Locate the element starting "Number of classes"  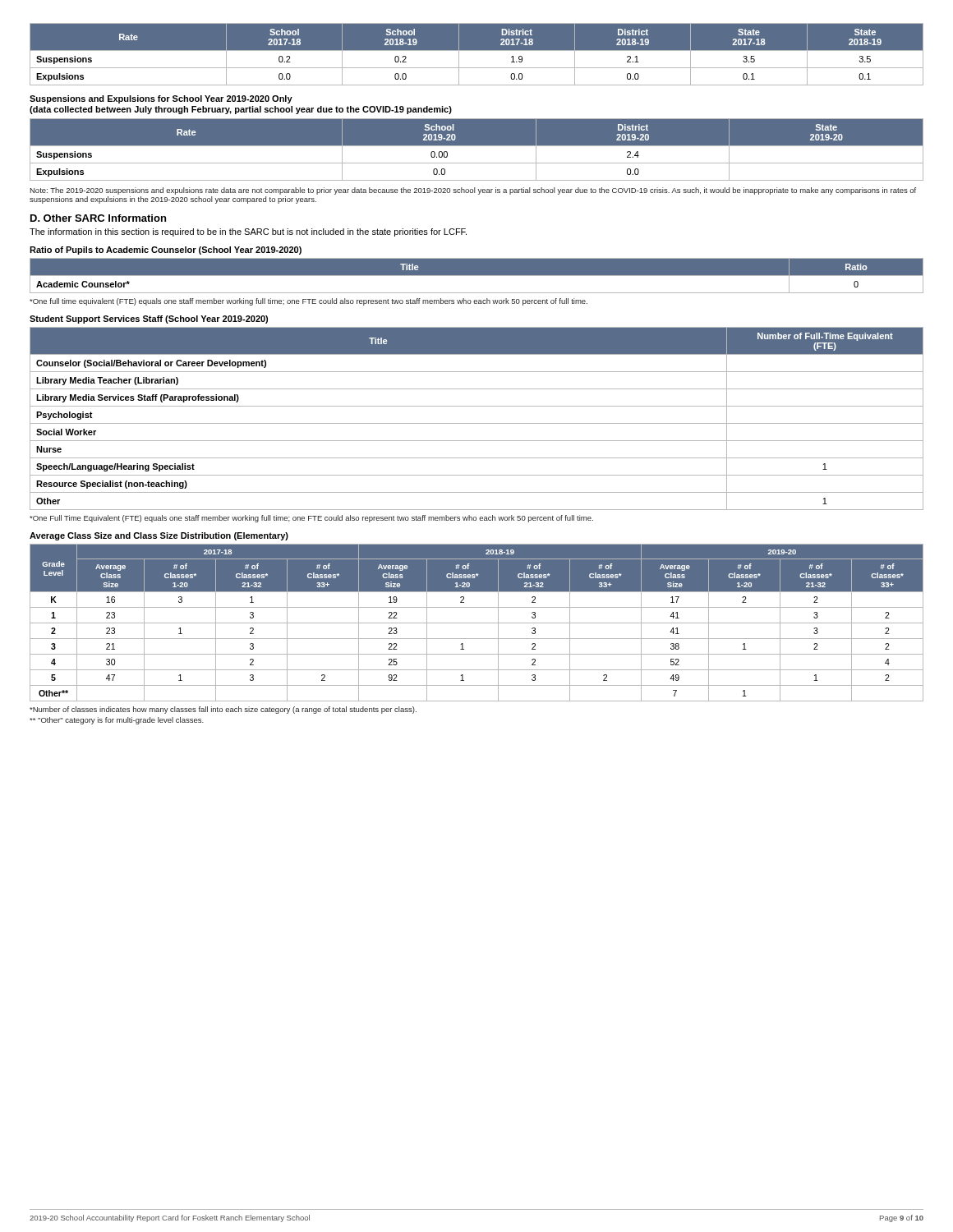point(223,709)
